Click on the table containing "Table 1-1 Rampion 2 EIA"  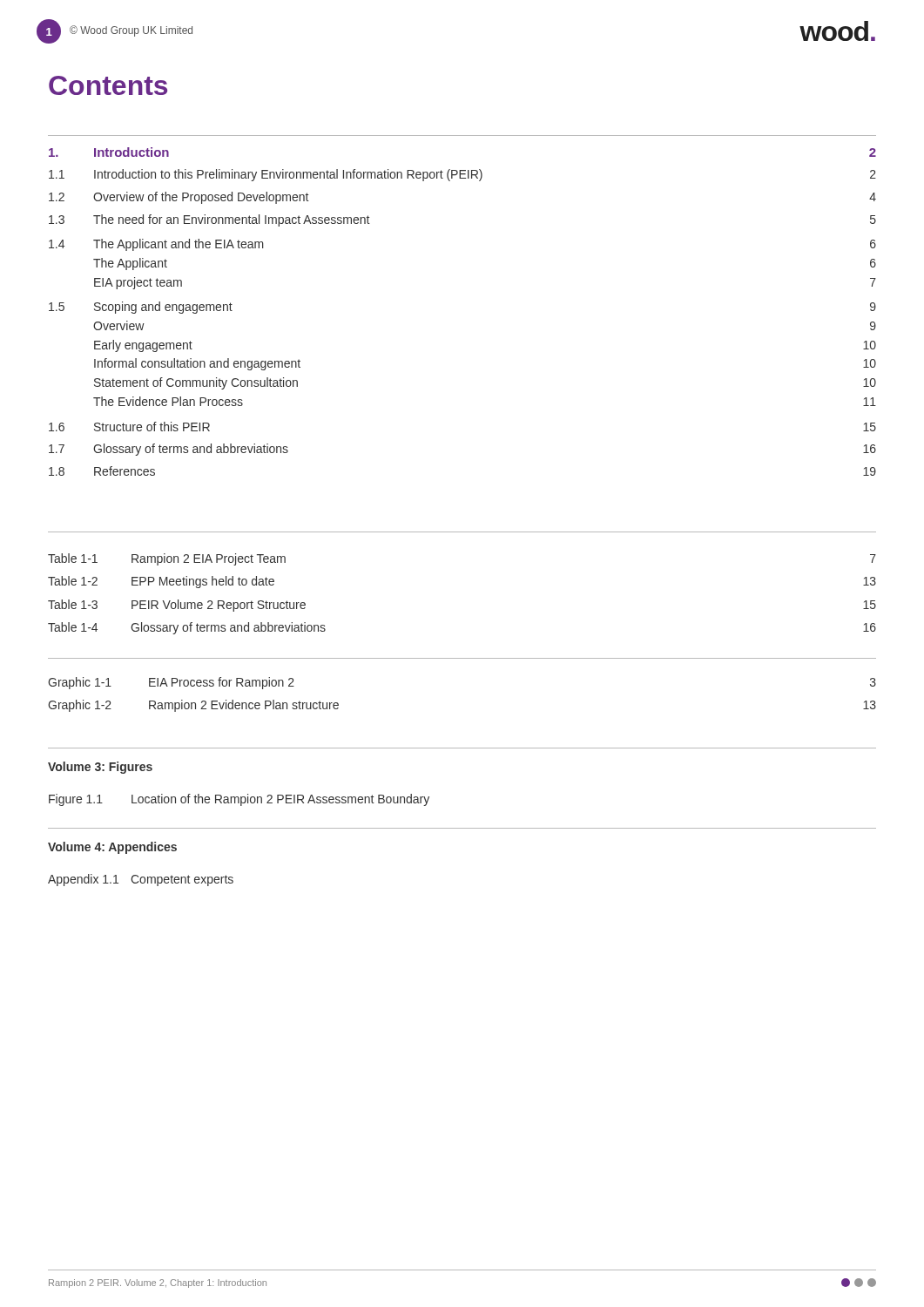click(x=462, y=590)
